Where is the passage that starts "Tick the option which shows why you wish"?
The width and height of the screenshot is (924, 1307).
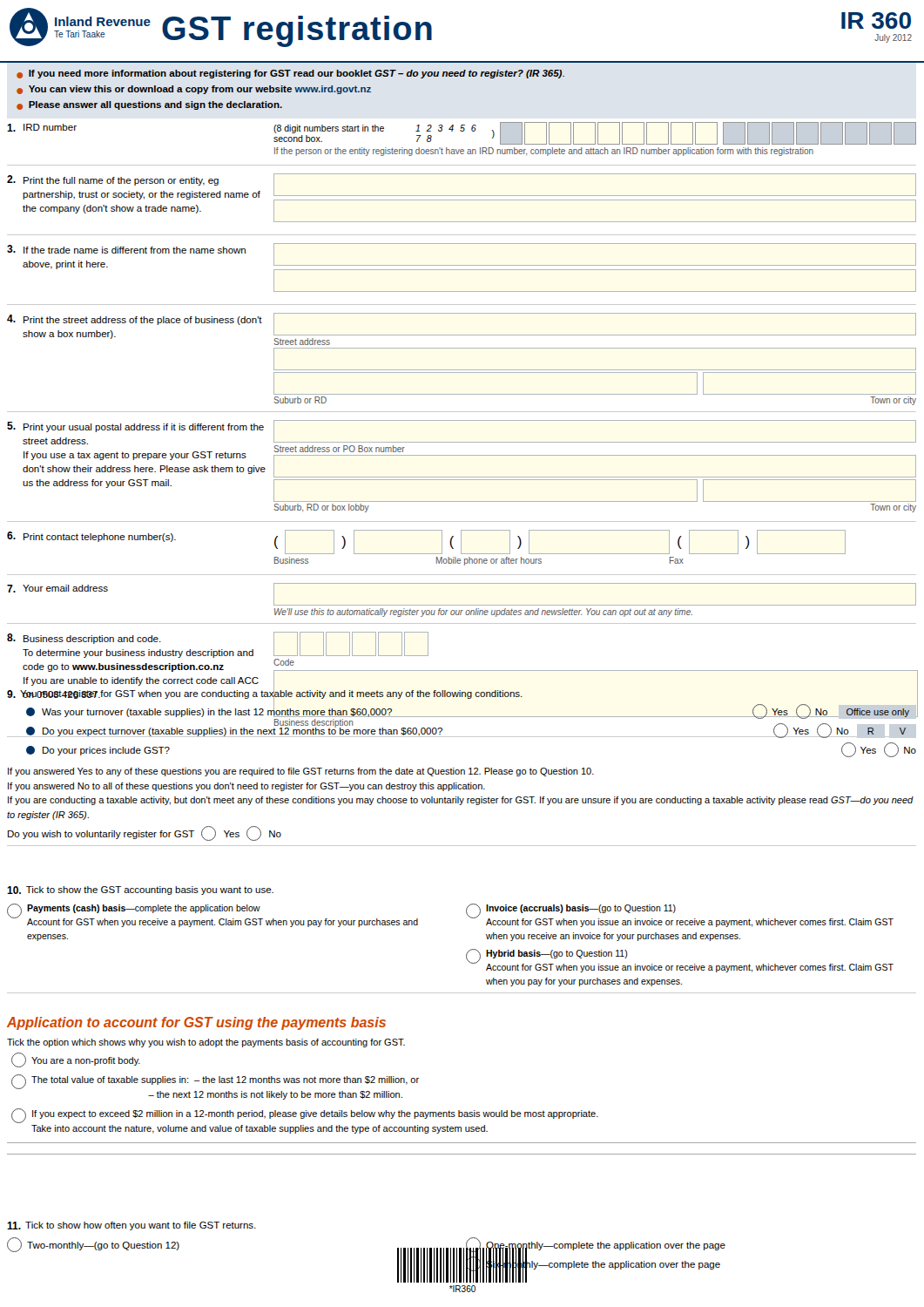[x=206, y=1043]
